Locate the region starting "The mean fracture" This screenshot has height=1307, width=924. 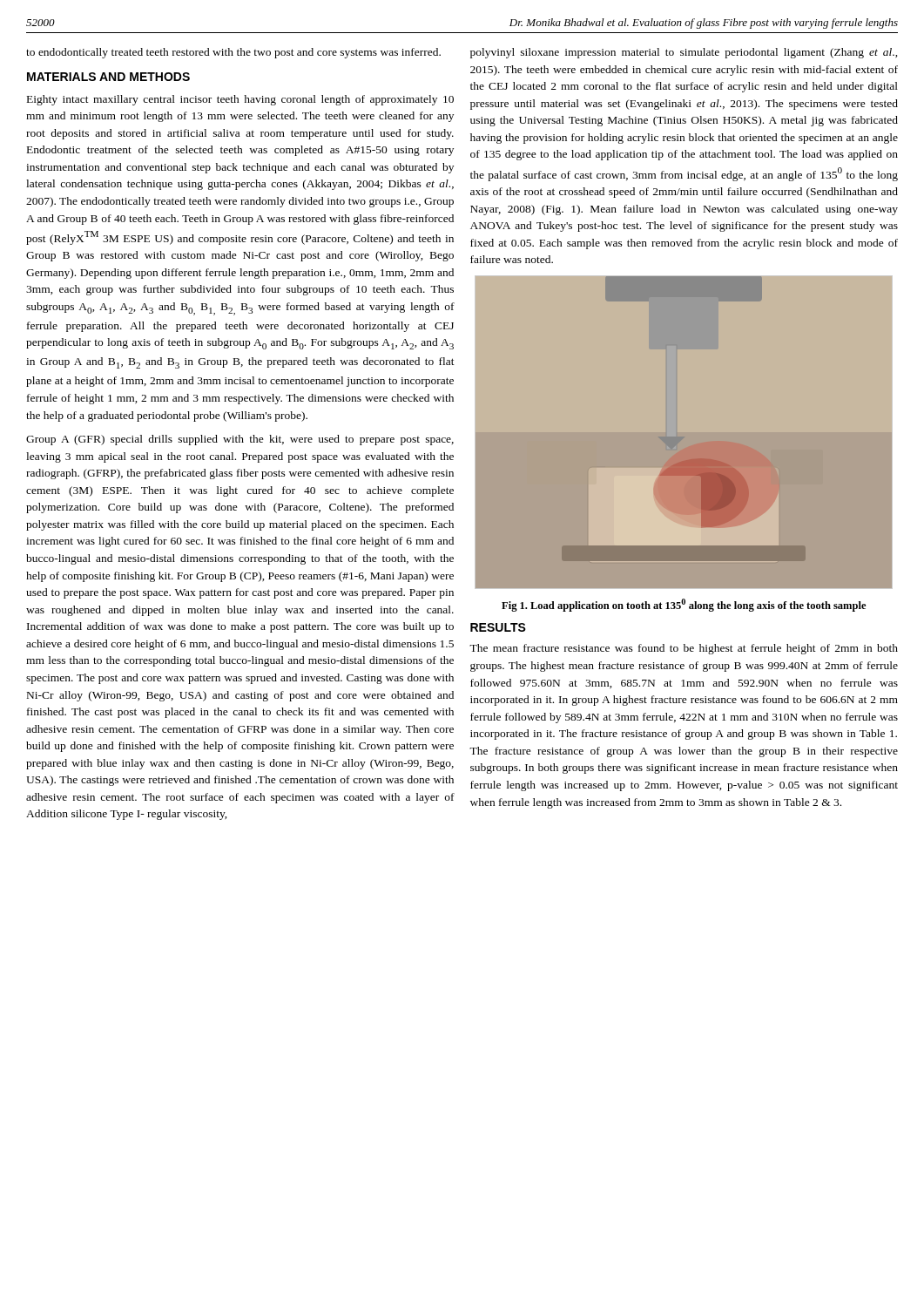pyautogui.click(x=684, y=725)
